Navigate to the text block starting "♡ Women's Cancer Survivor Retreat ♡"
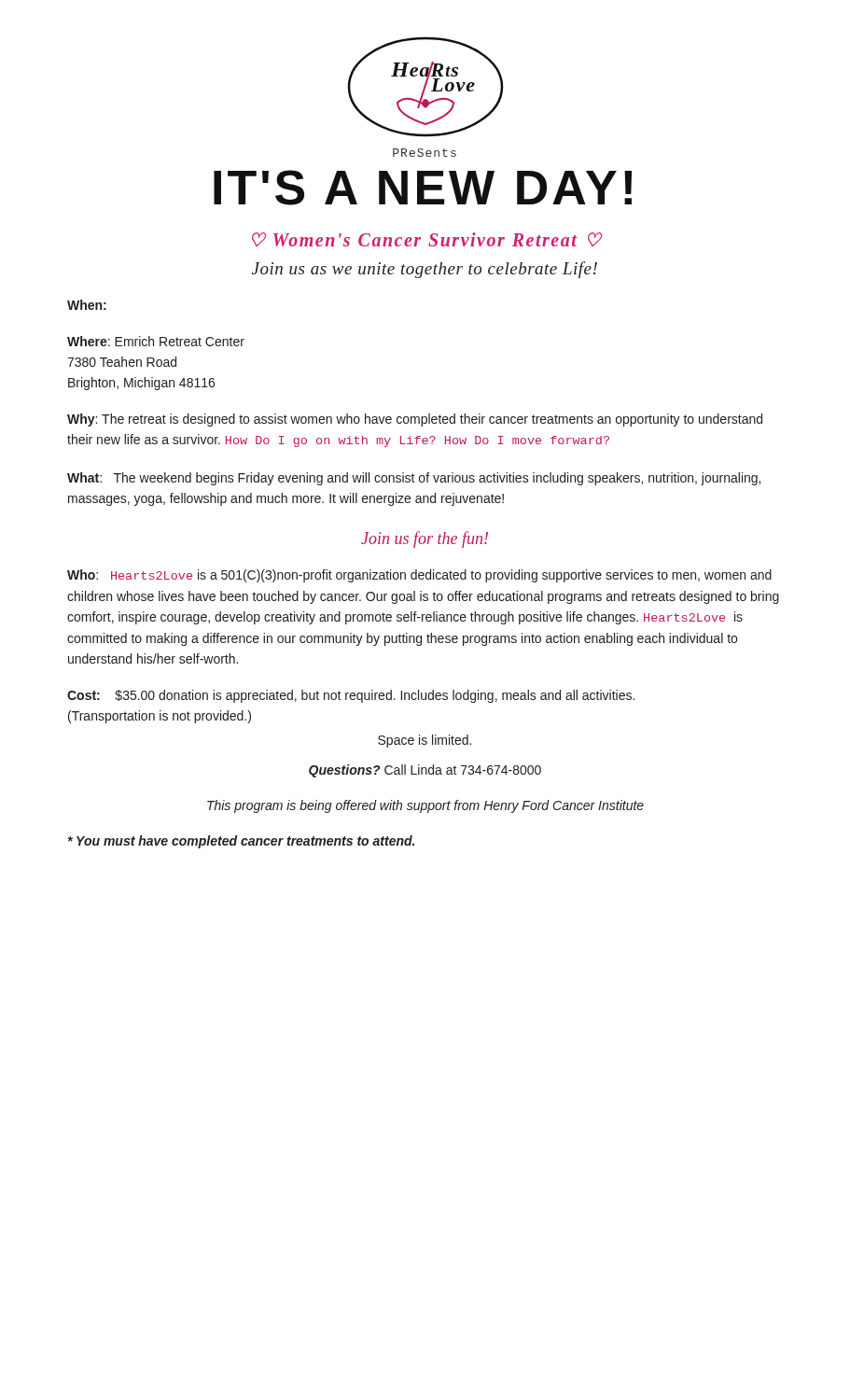 pos(425,239)
